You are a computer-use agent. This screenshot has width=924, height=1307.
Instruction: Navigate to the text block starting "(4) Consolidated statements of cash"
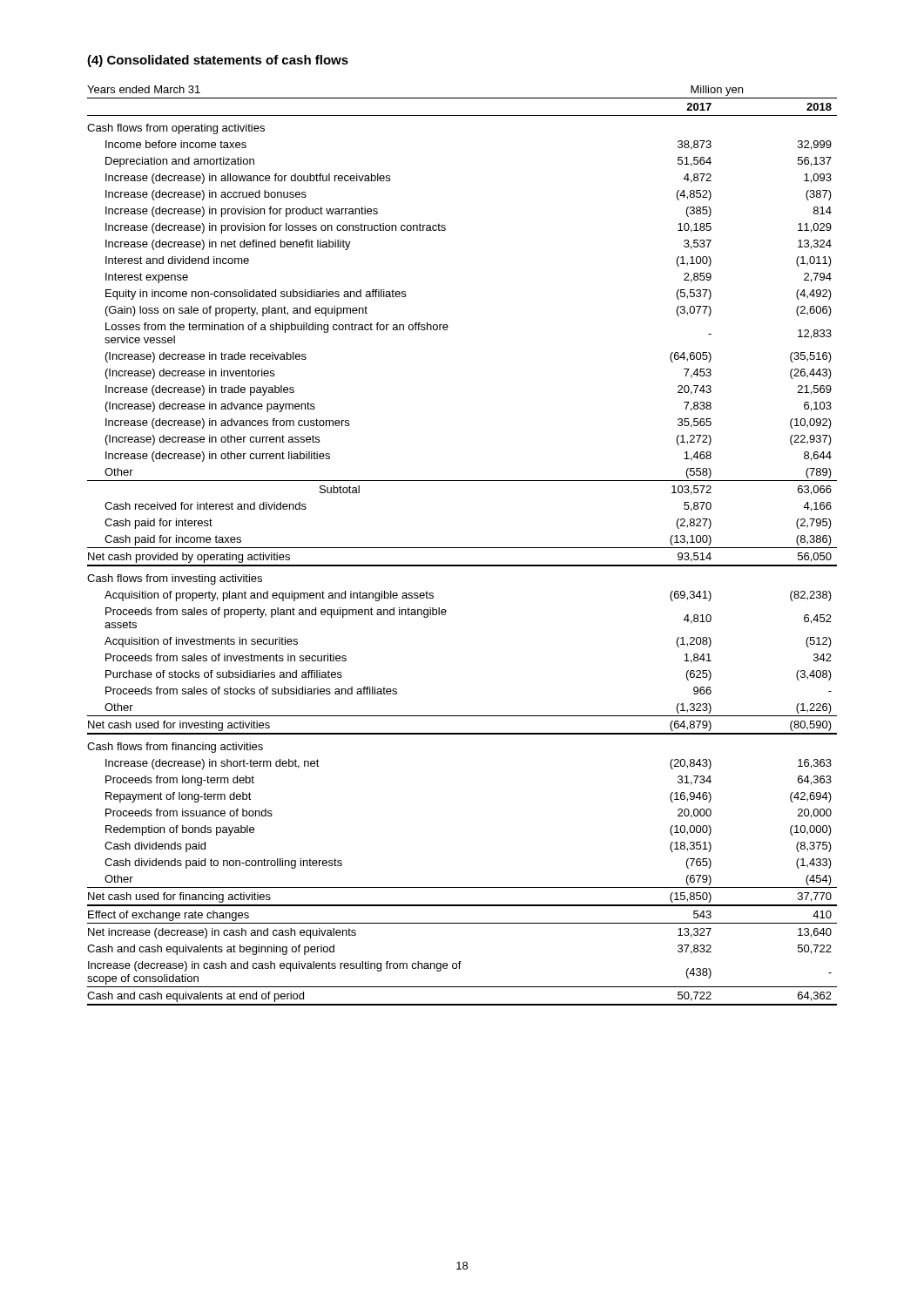coord(218,60)
